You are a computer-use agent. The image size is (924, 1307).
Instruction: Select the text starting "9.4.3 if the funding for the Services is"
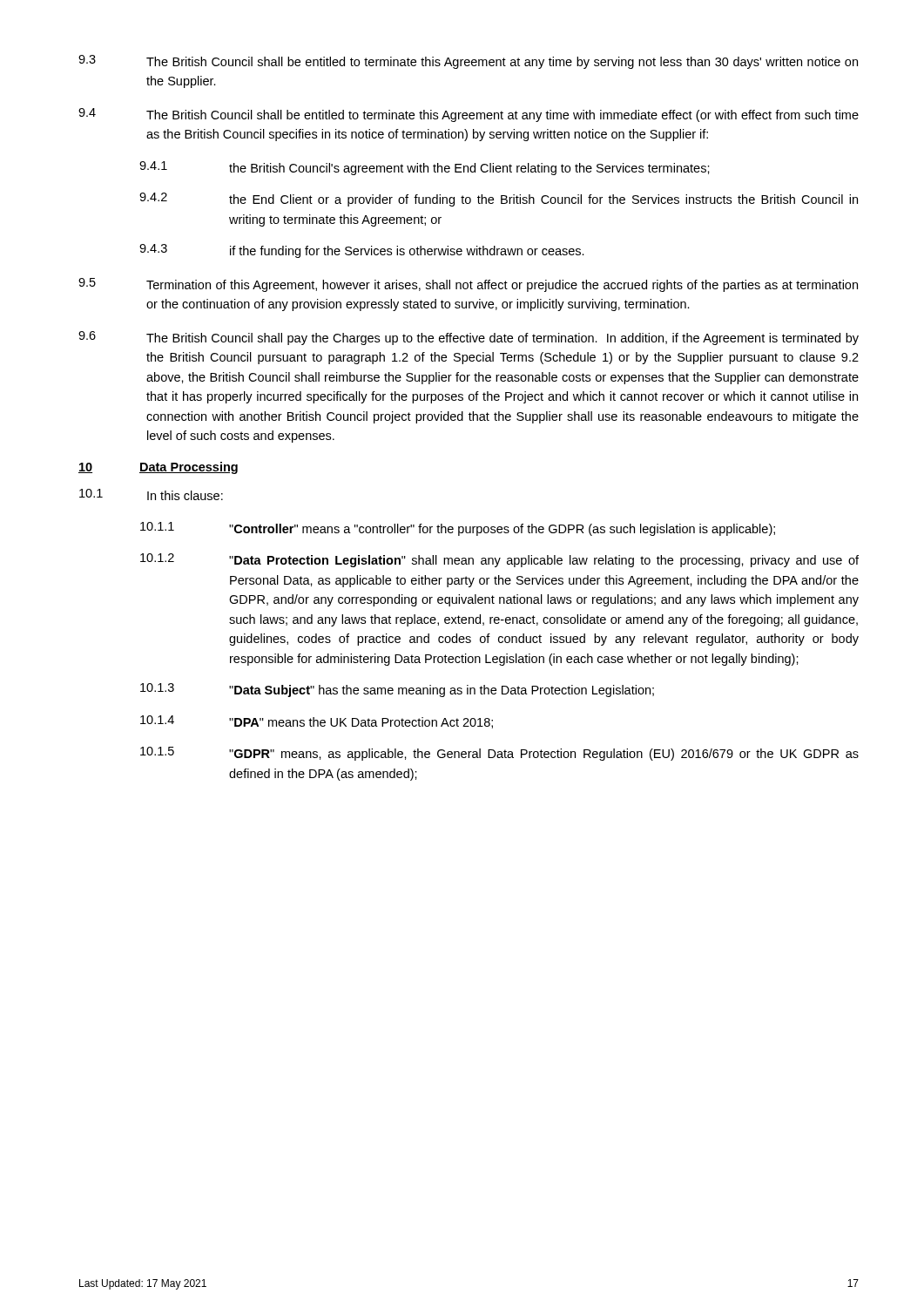pos(499,251)
